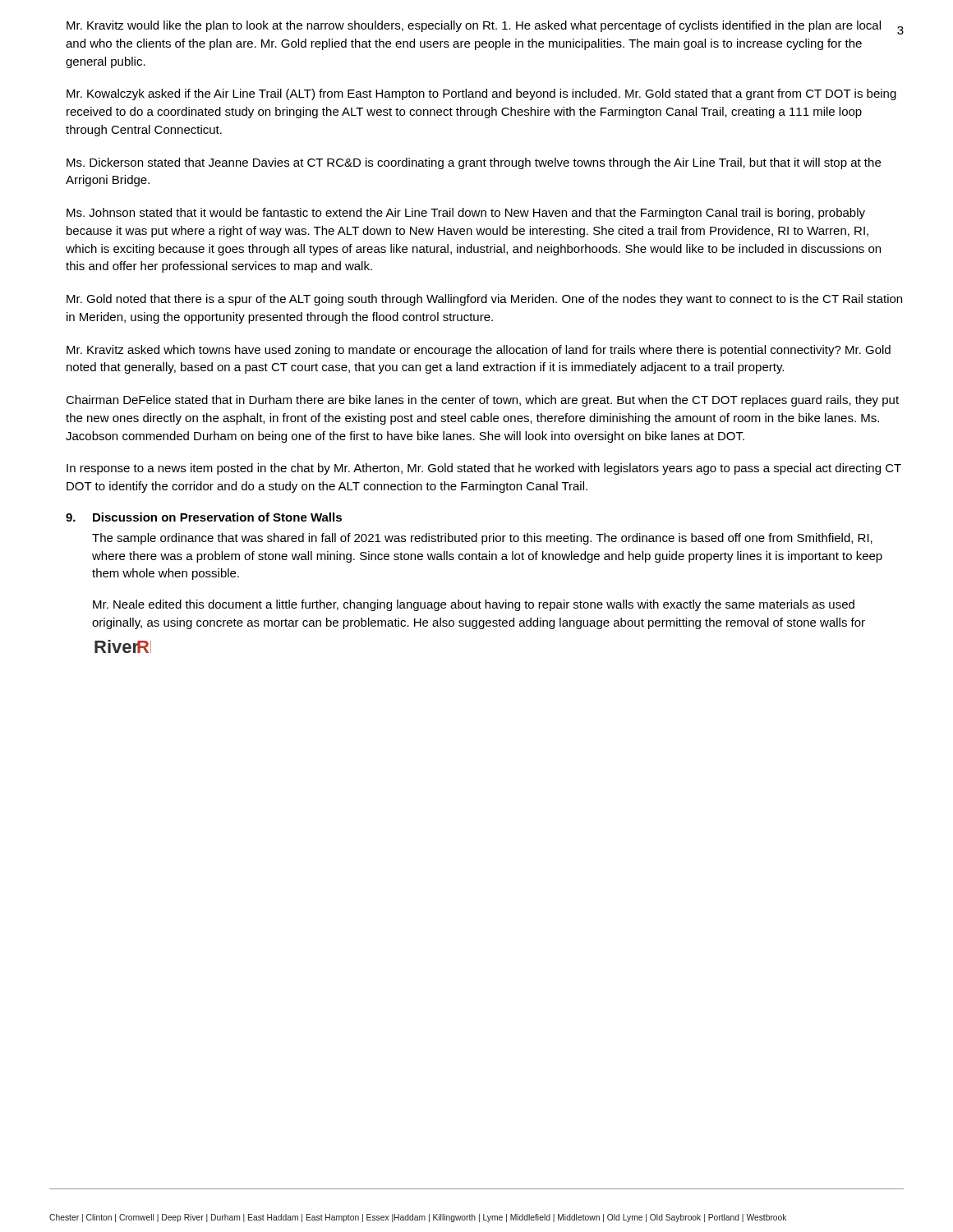This screenshot has width=953, height=1232.
Task: Point to the text block starting "Mr. Gold noted that there is"
Action: pyautogui.click(x=484, y=308)
